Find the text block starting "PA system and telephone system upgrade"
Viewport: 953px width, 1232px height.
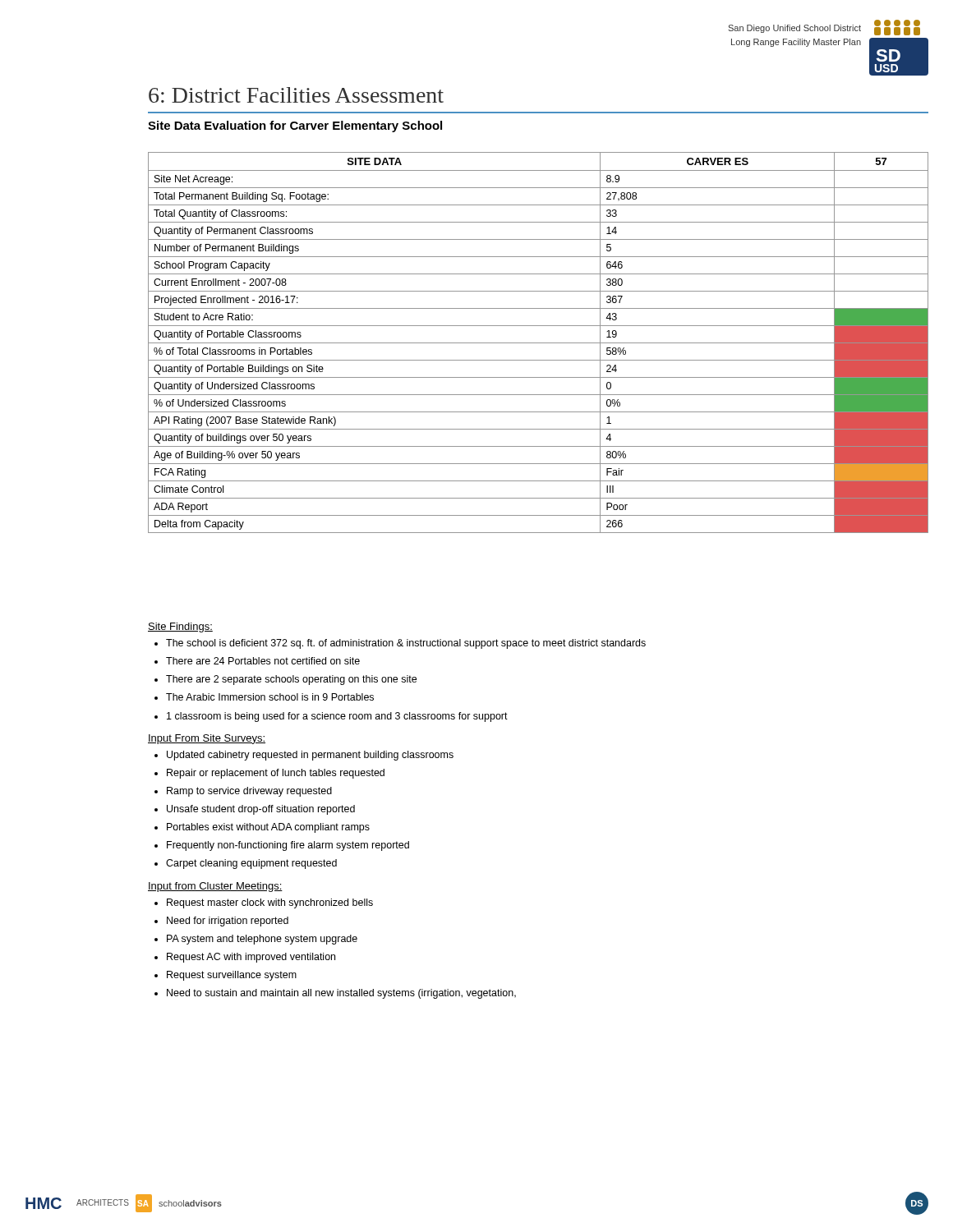[262, 939]
